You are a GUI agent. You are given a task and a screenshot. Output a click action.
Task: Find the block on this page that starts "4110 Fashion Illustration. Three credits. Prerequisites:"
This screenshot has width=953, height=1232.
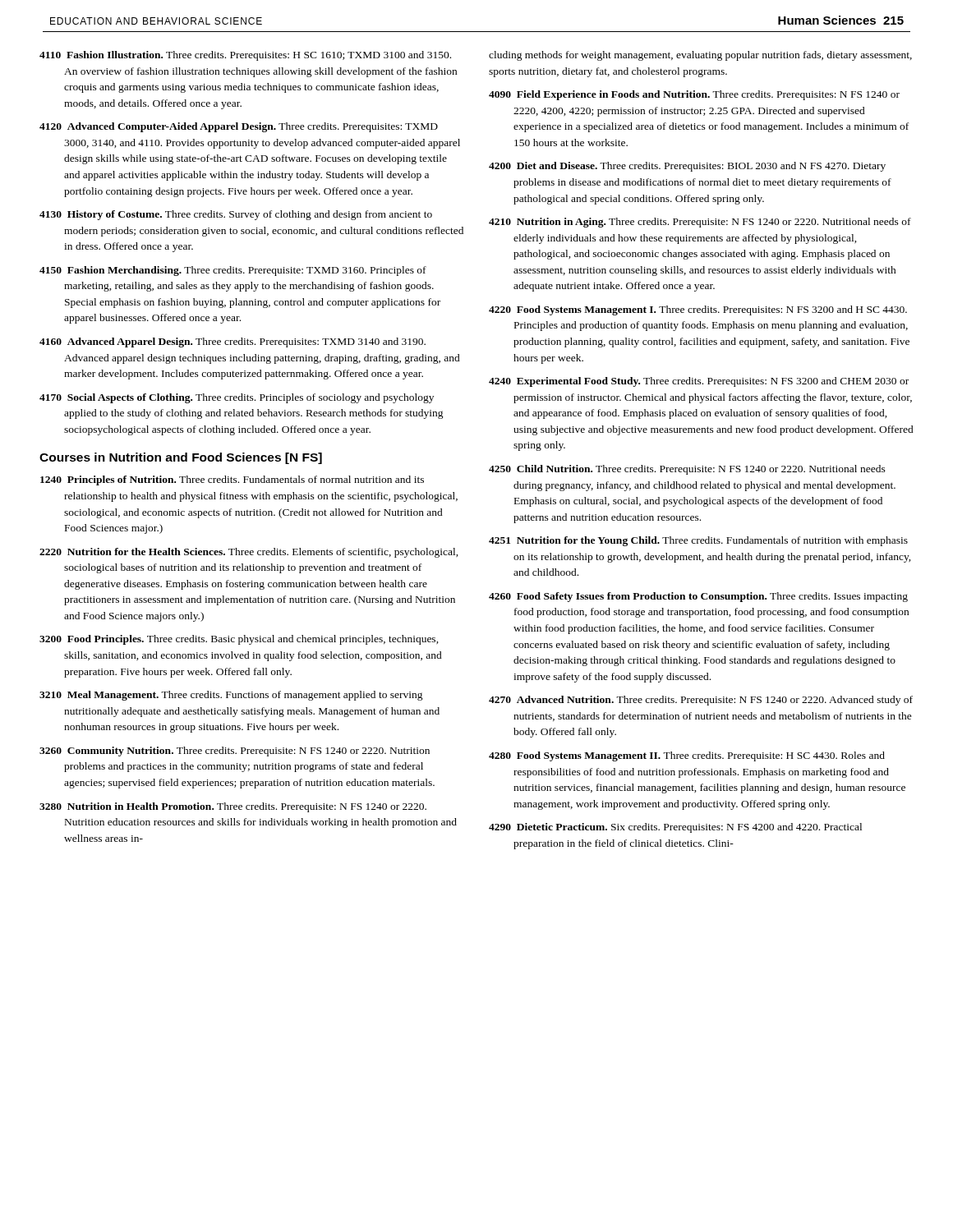pyautogui.click(x=248, y=79)
